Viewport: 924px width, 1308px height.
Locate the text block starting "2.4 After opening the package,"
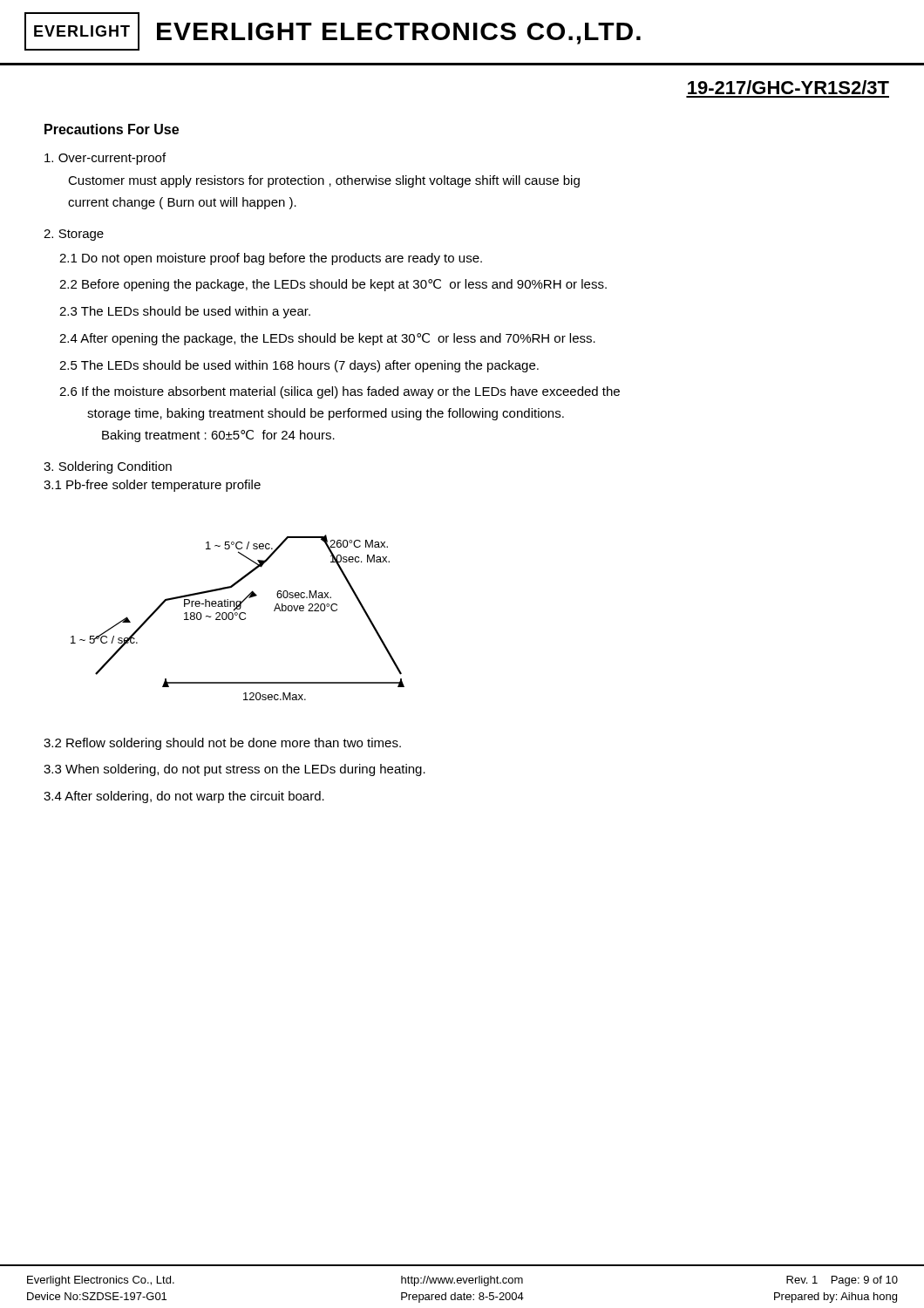(x=328, y=338)
